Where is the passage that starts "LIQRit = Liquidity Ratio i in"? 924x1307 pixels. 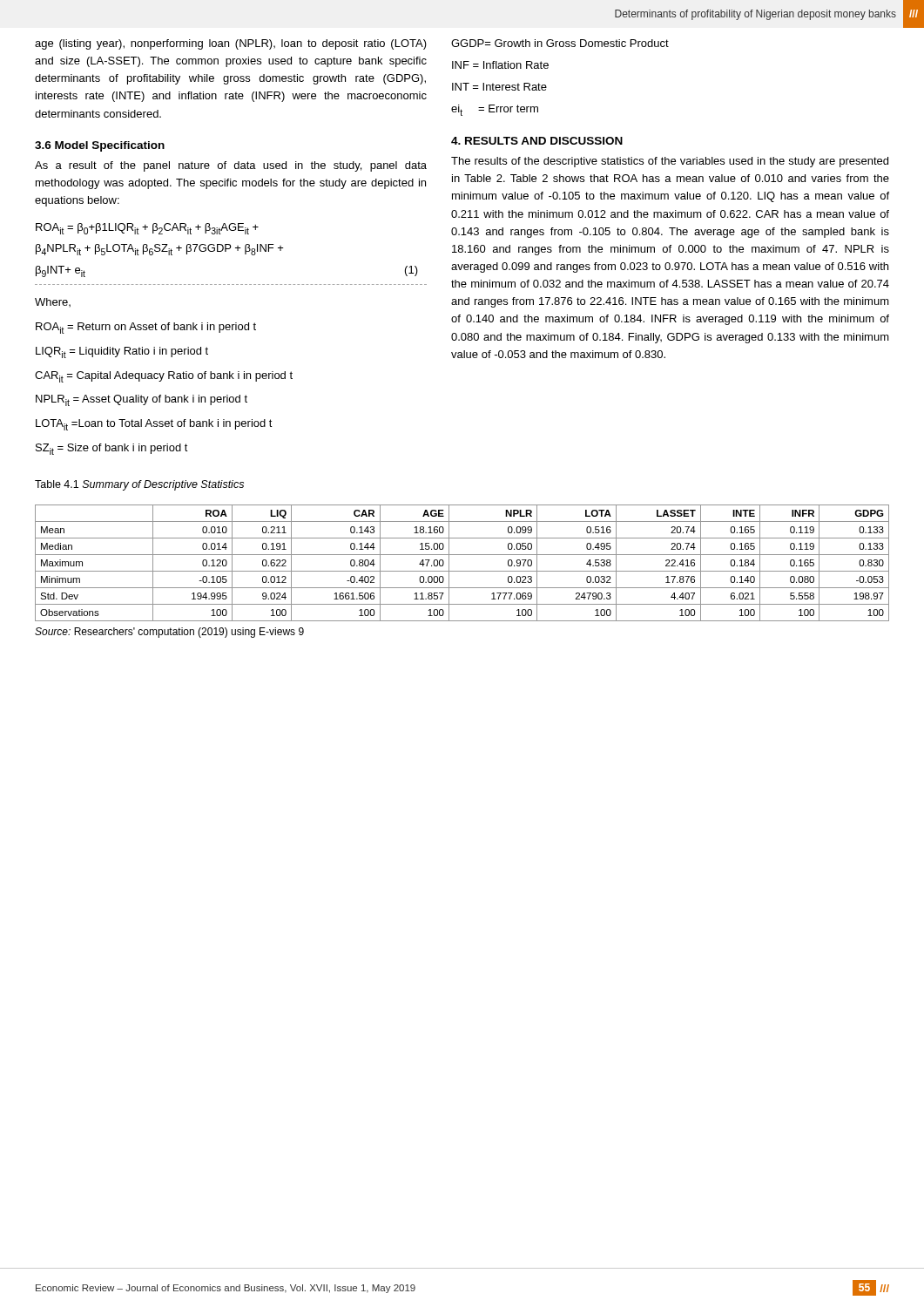[122, 352]
